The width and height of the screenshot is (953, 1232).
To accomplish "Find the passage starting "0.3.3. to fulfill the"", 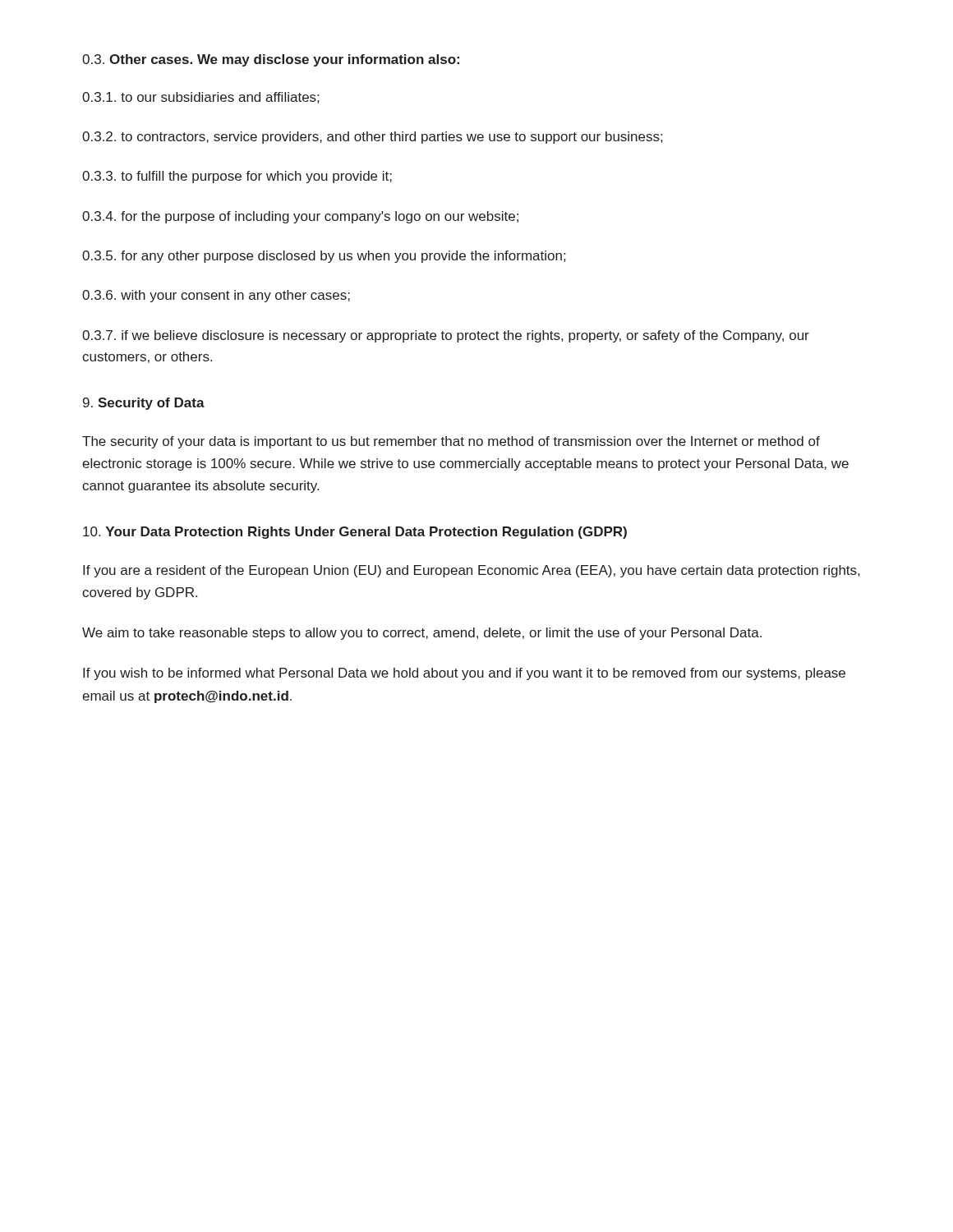I will [x=237, y=176].
